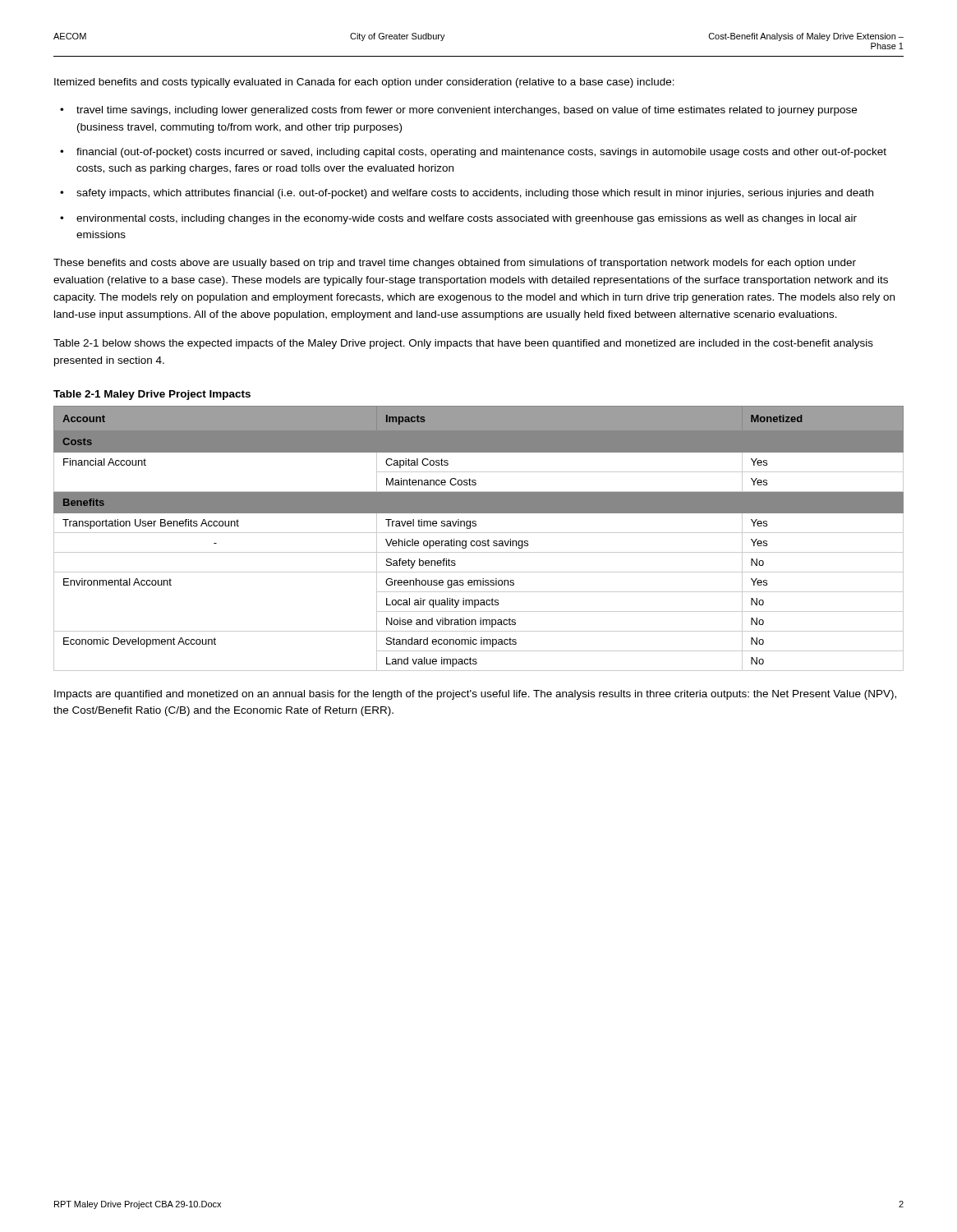Image resolution: width=957 pixels, height=1232 pixels.
Task: Locate the text block containing "Table 2-1 below shows"
Action: (463, 351)
